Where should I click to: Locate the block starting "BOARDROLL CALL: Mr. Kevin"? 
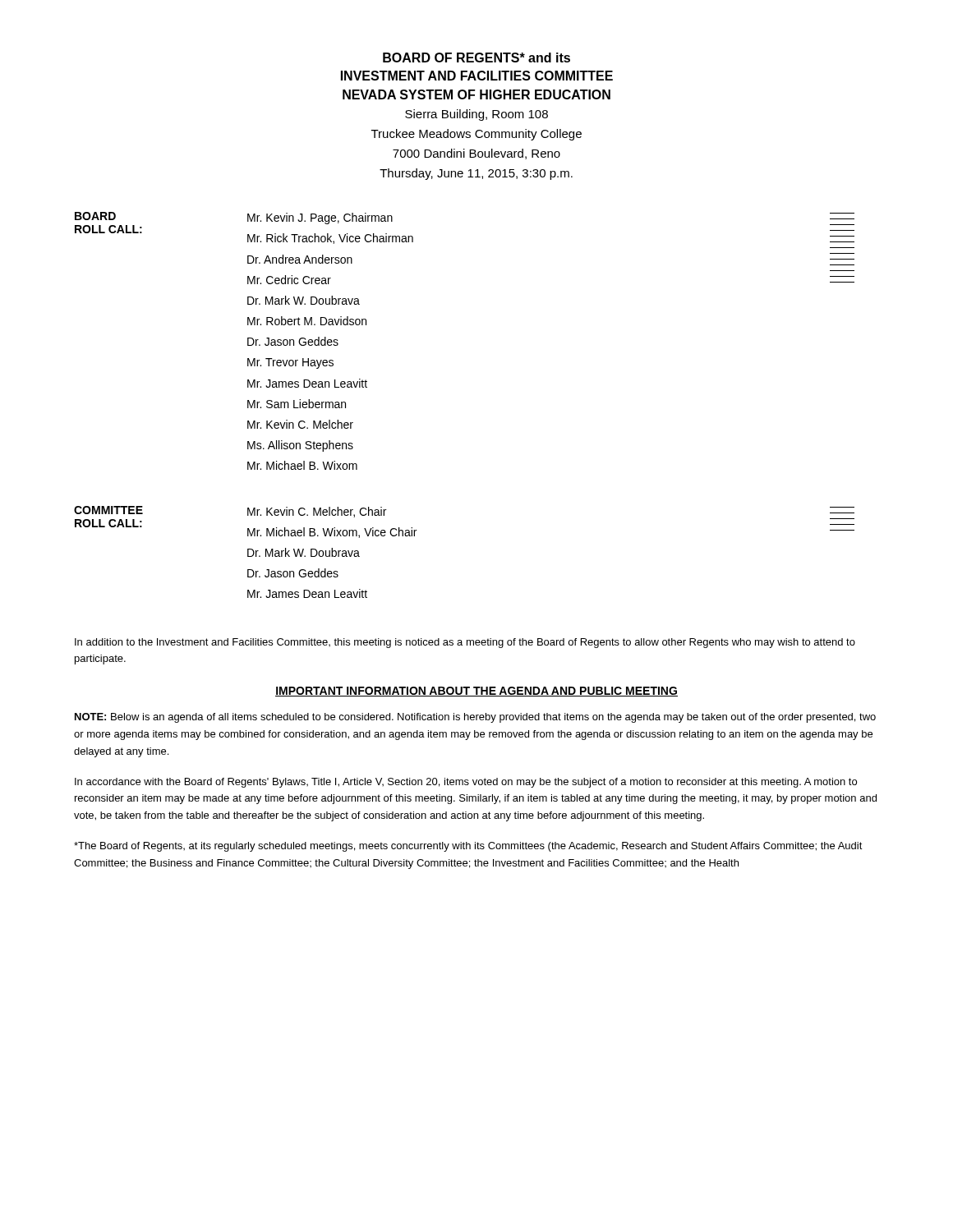[115, 227]
